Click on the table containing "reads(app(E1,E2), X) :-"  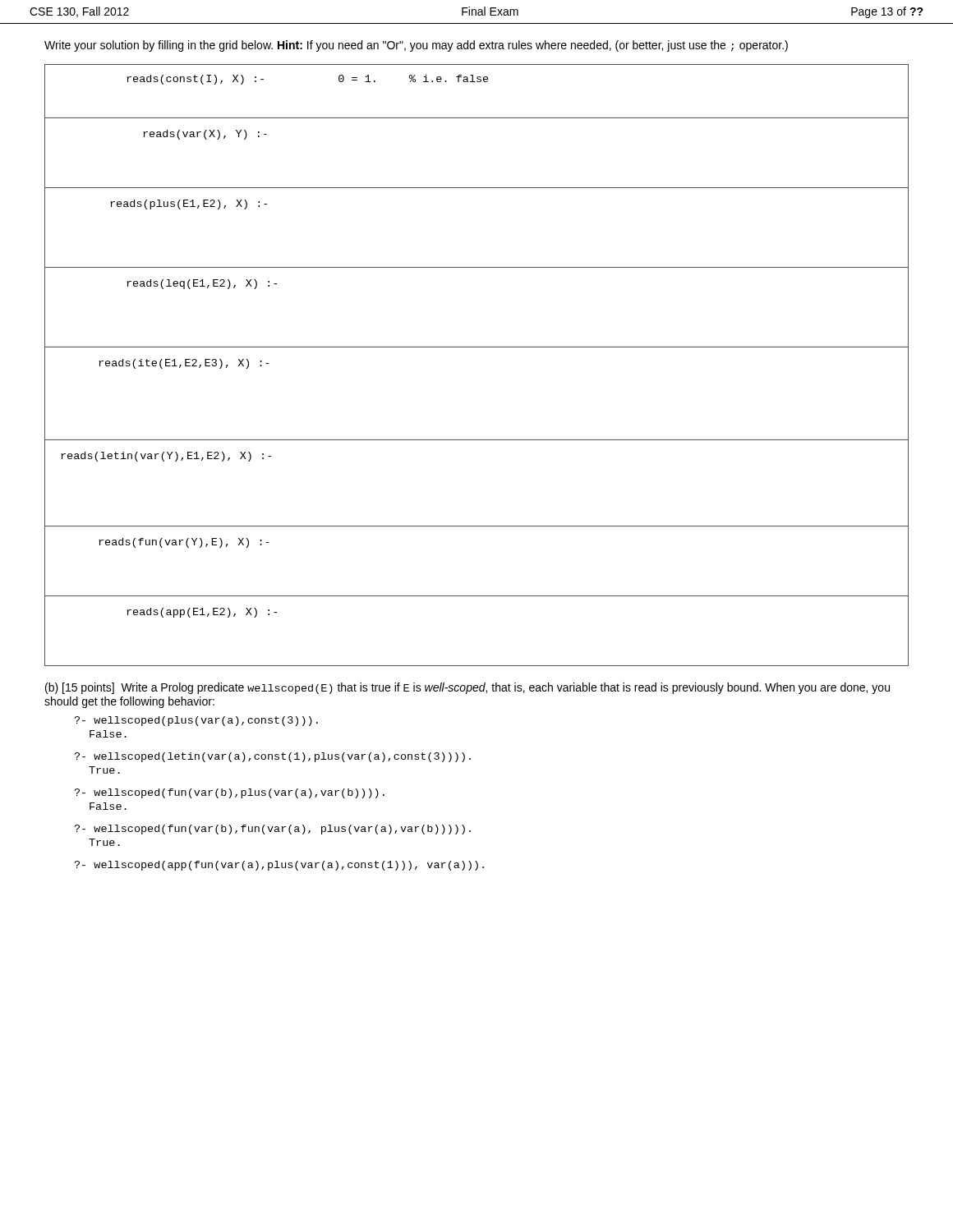[x=476, y=365]
